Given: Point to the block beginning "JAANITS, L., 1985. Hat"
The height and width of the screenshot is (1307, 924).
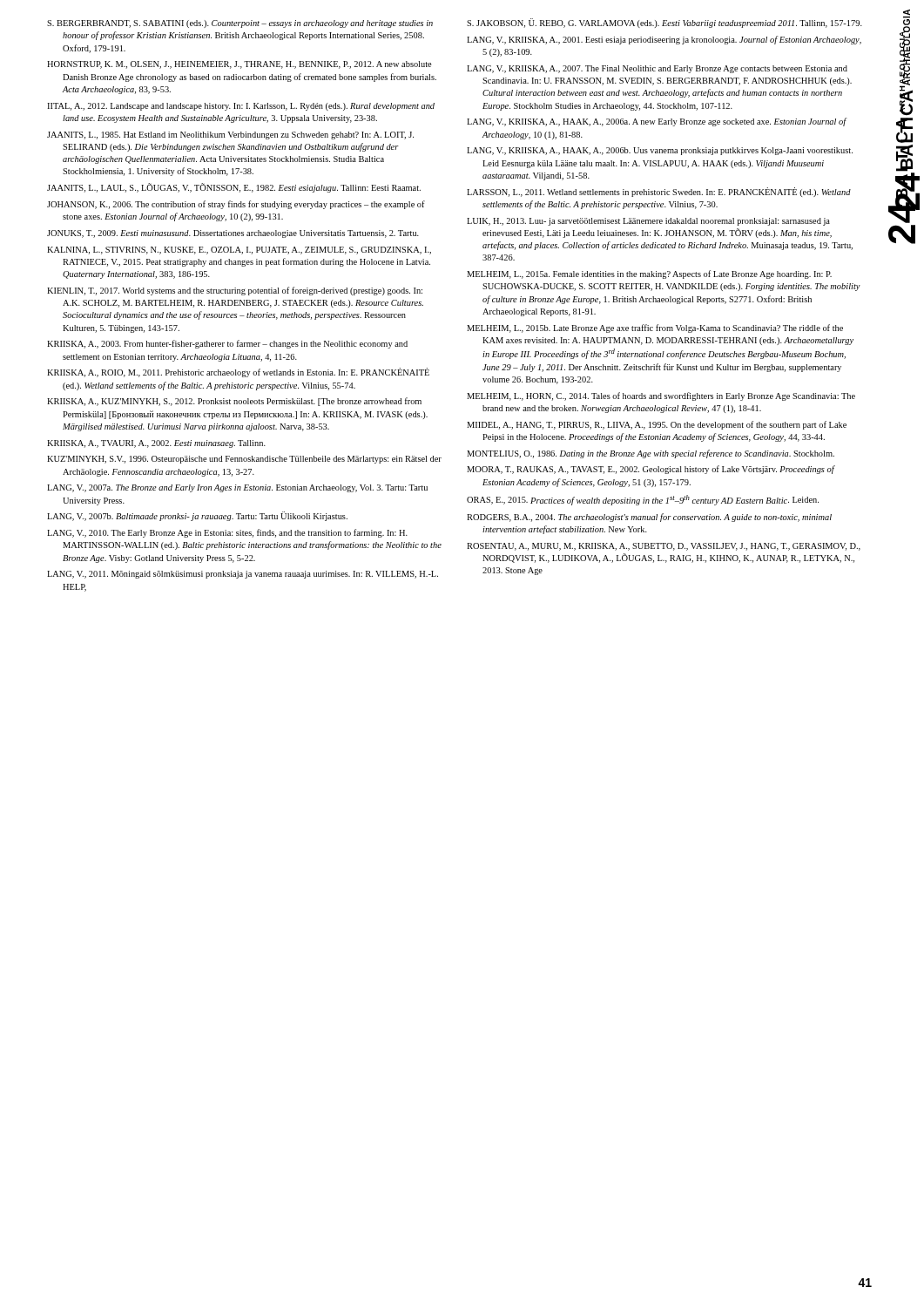Looking at the screenshot, I should tap(231, 153).
